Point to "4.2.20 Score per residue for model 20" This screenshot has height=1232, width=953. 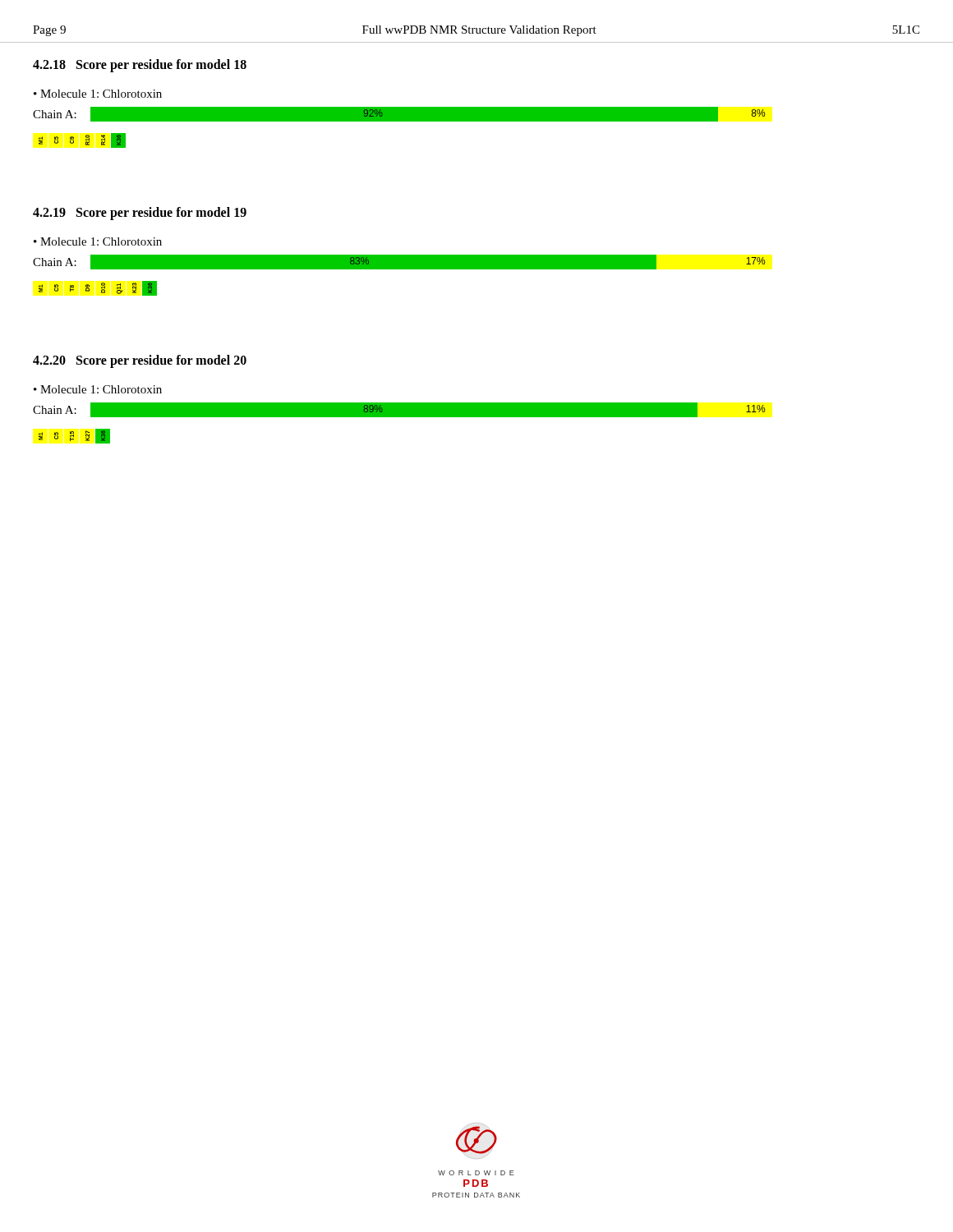click(x=140, y=360)
